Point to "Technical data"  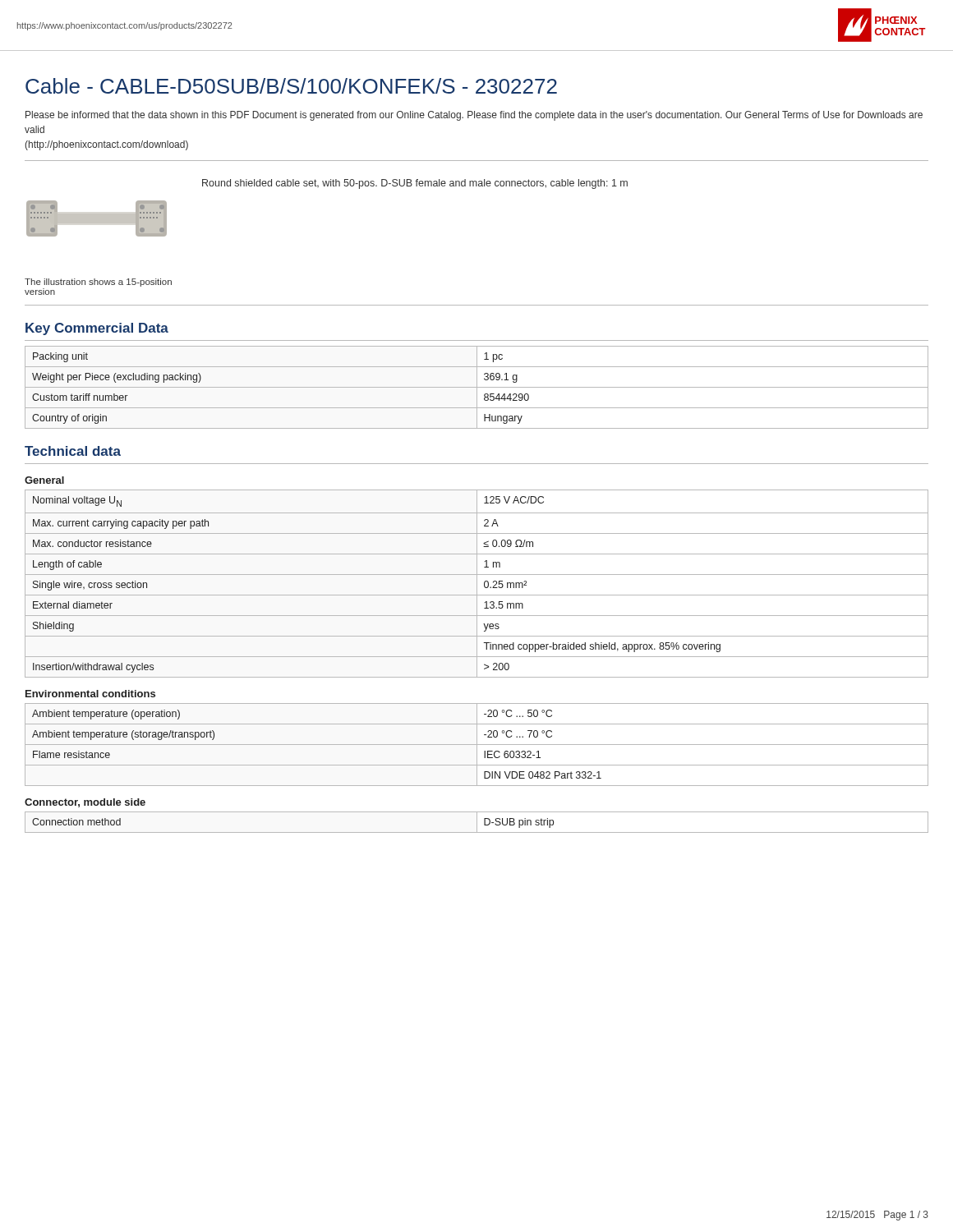(x=73, y=451)
